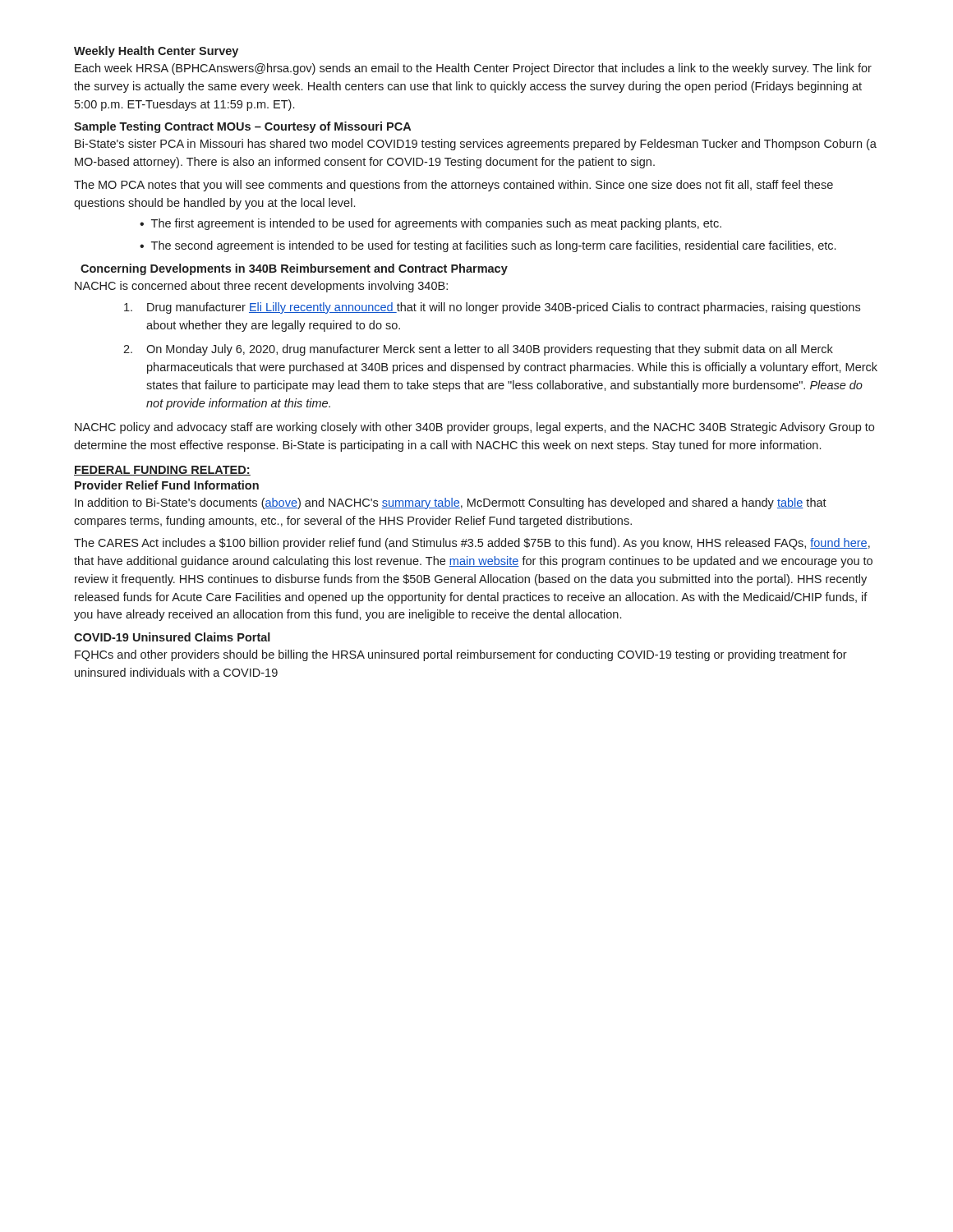Point to the block beginning "NACHC is concerned about"

tap(261, 286)
